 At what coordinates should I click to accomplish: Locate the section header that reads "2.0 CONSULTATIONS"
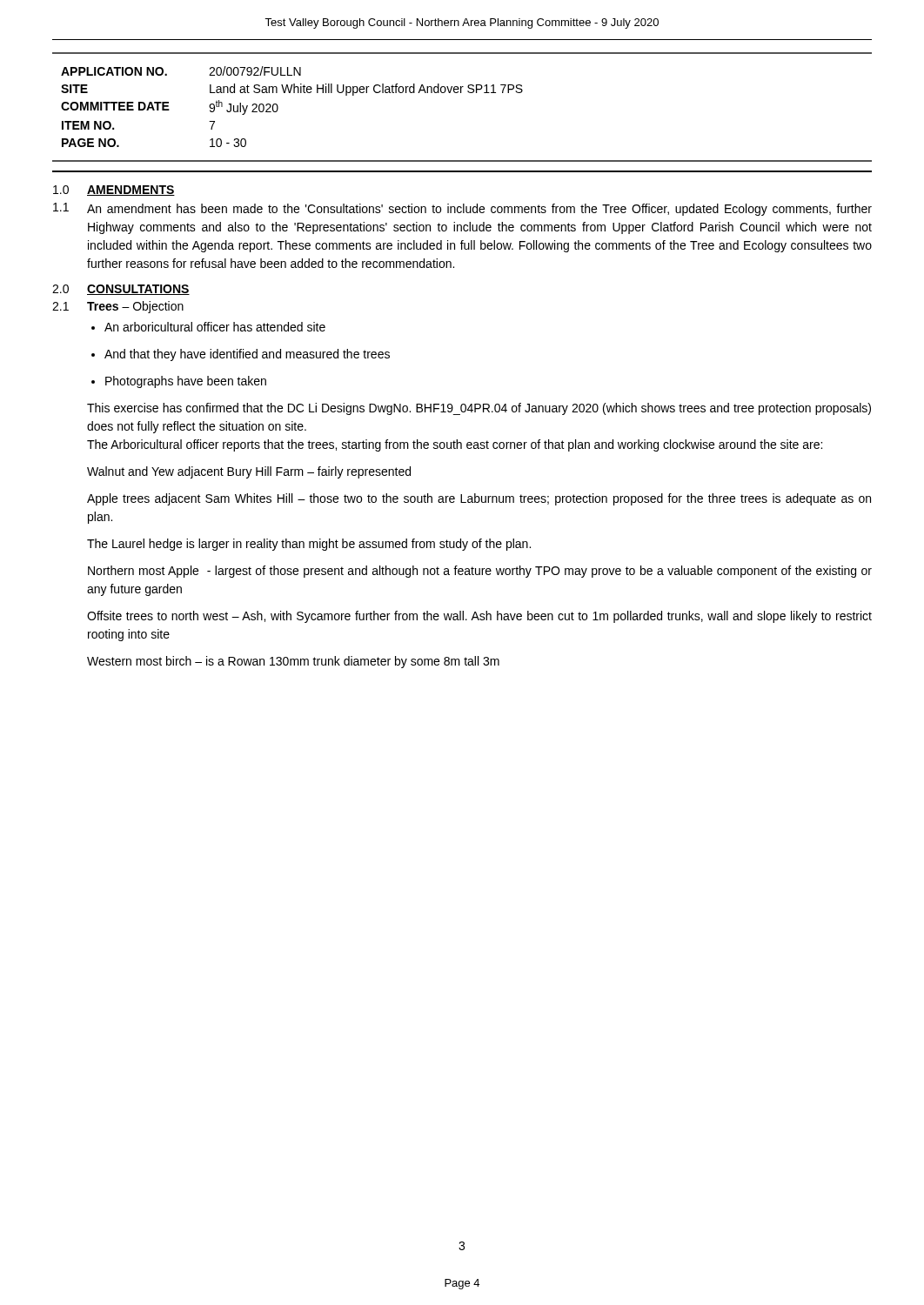(121, 289)
